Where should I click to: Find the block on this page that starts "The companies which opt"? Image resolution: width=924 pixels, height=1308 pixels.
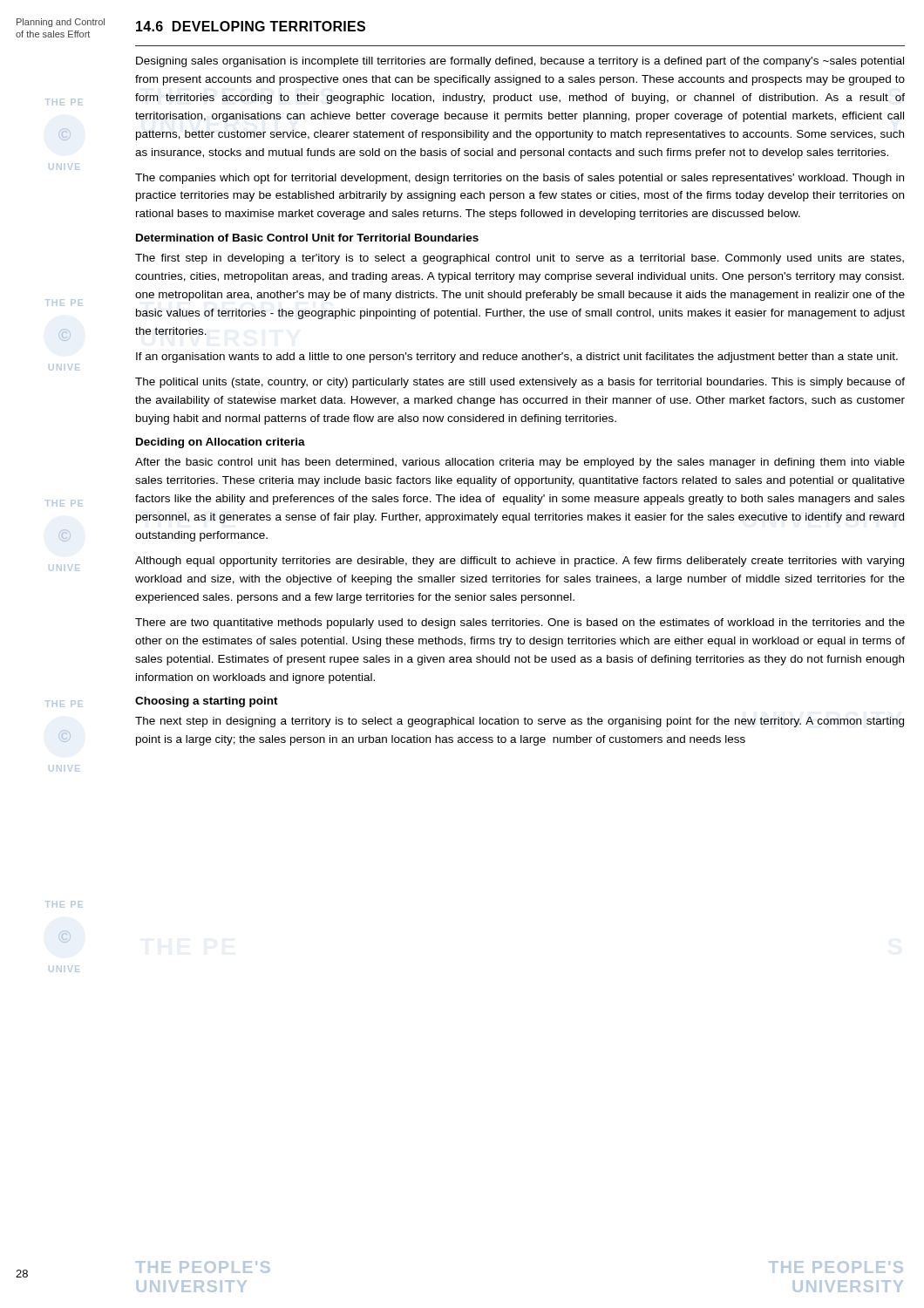point(520,195)
